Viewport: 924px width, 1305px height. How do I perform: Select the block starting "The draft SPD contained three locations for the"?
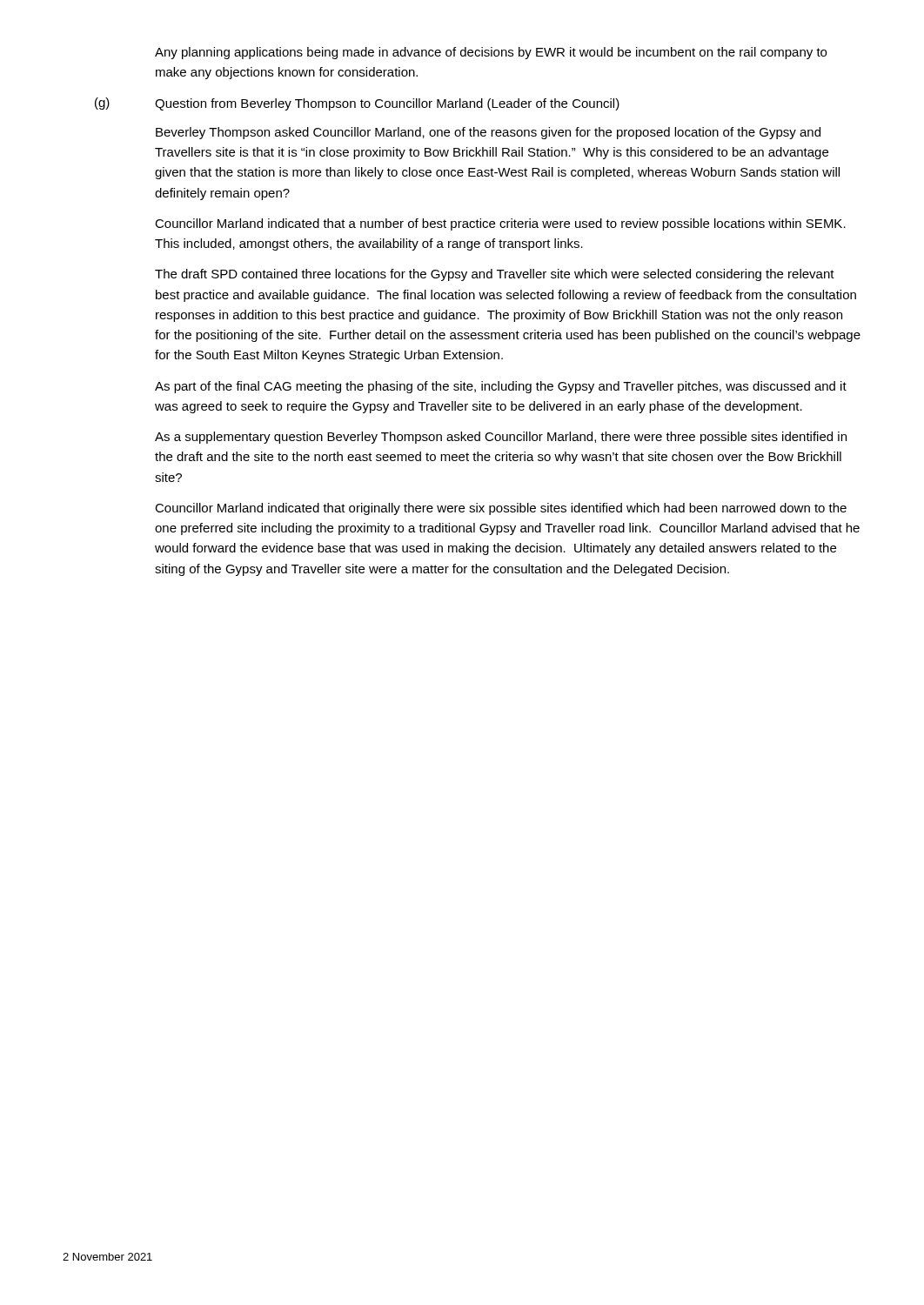click(508, 314)
